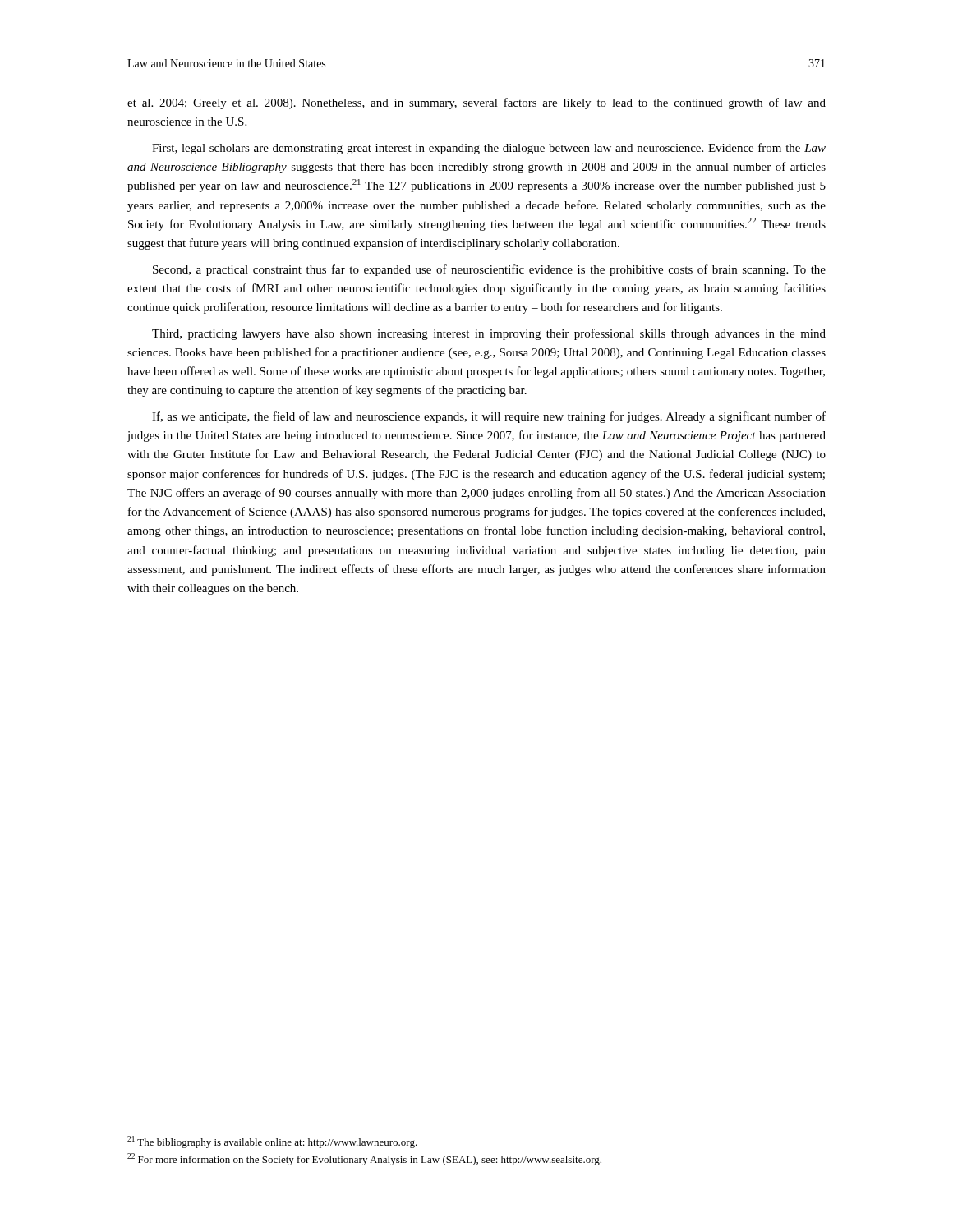Click on the element starting "22 For more information on the Society"

[365, 1159]
